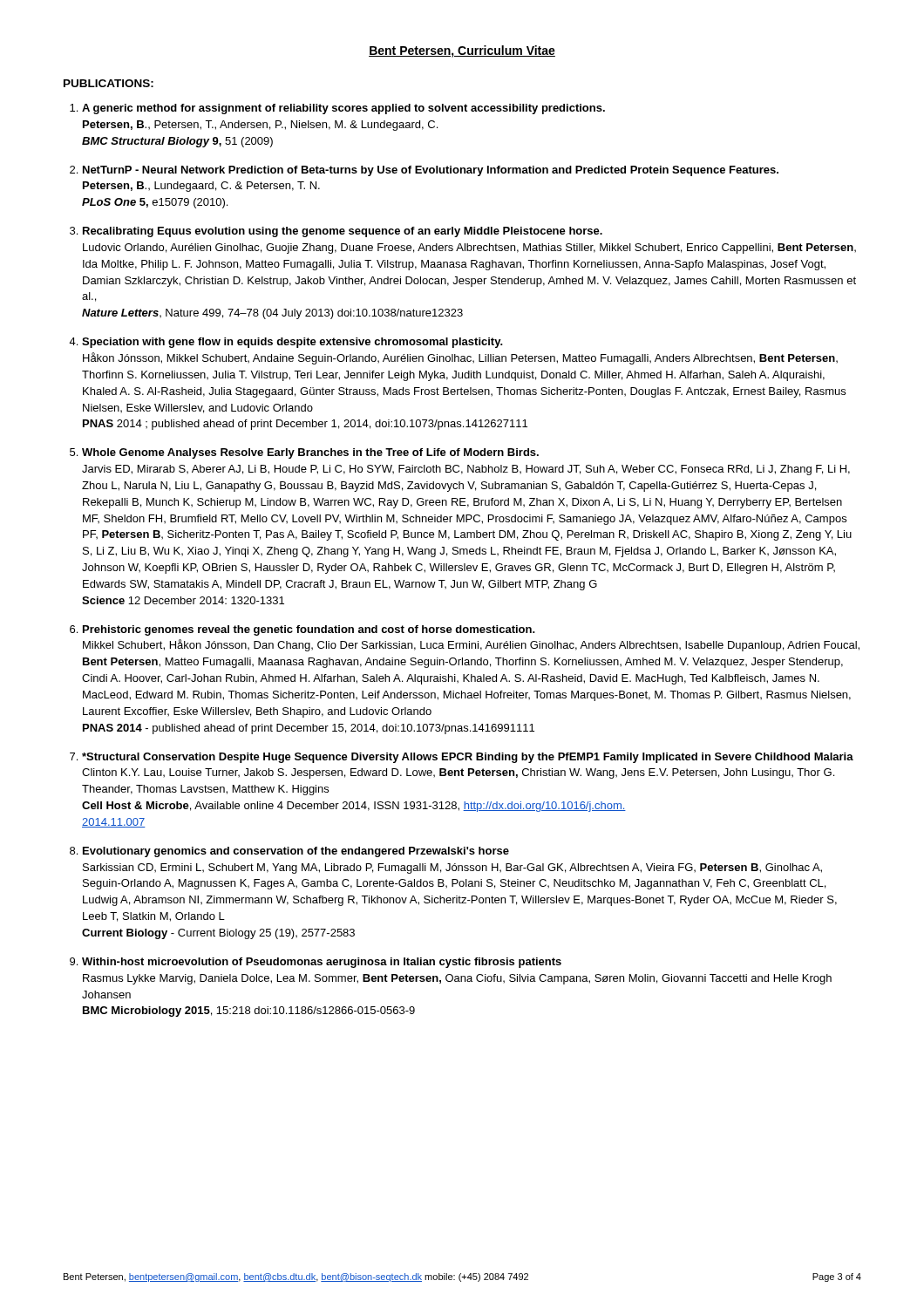Screen dimensions: 1308x924
Task: Find the text block starting "Speciation with gene flow in equids despite extensive"
Action: (x=464, y=383)
